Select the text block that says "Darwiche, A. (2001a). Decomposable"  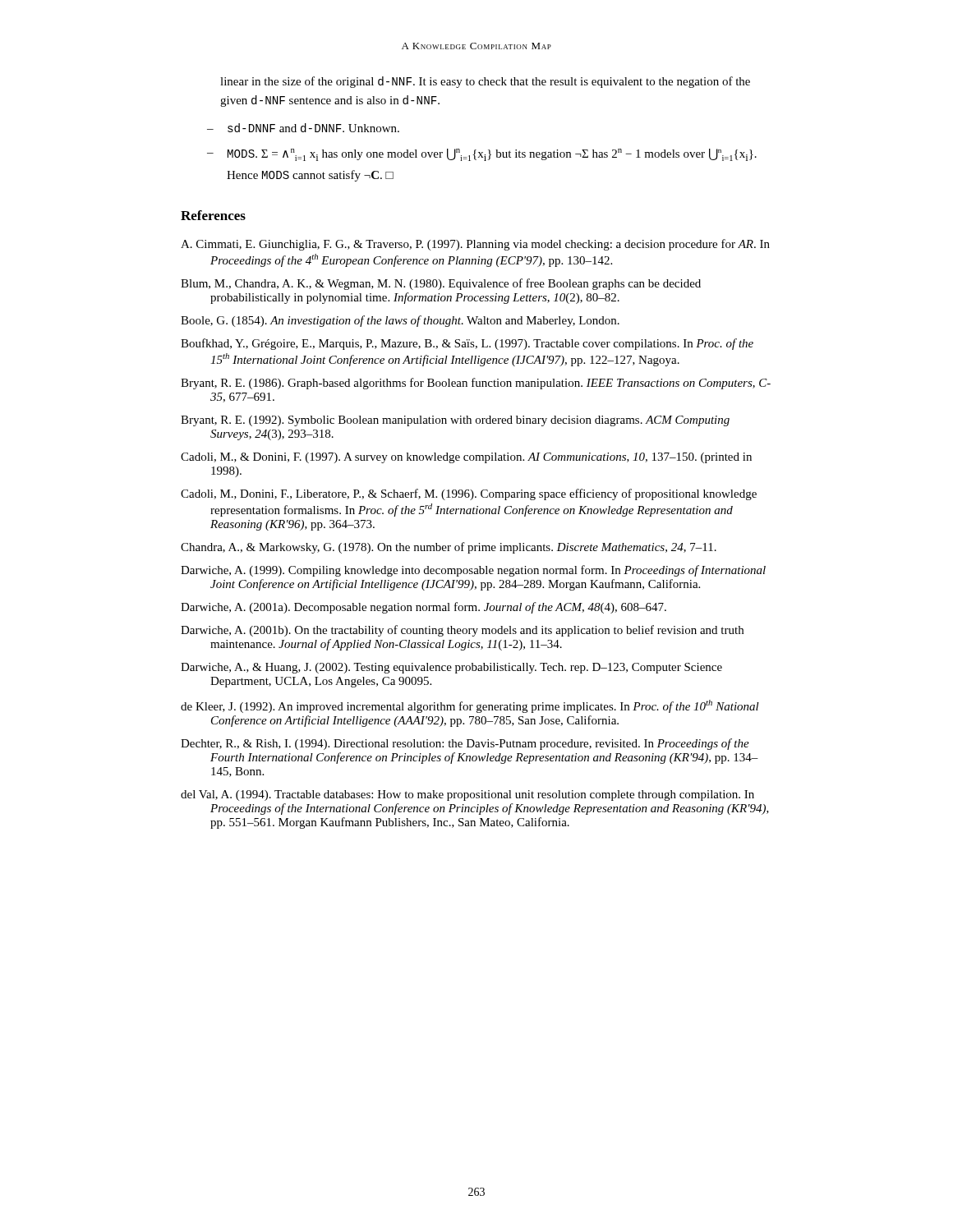coord(424,607)
